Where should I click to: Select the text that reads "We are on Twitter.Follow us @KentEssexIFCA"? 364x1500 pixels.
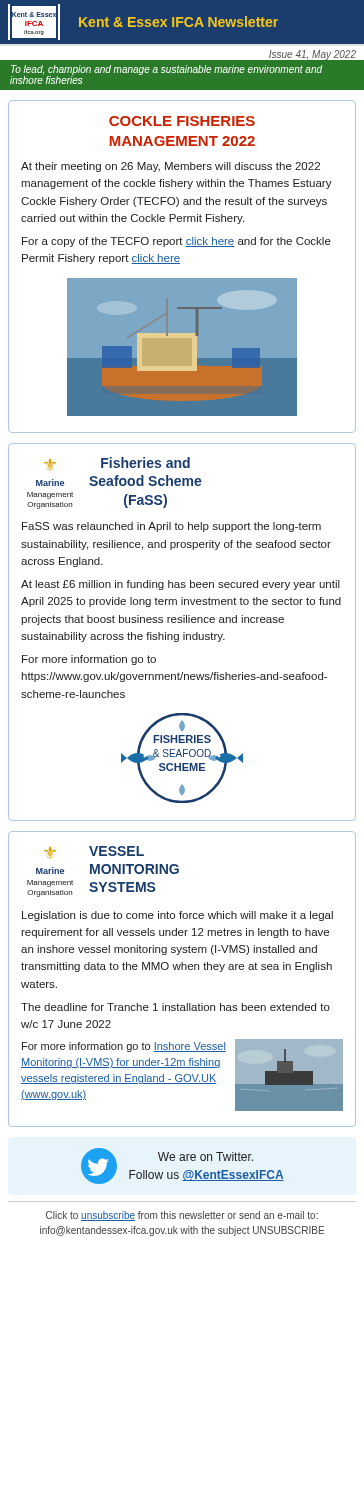(182, 1166)
